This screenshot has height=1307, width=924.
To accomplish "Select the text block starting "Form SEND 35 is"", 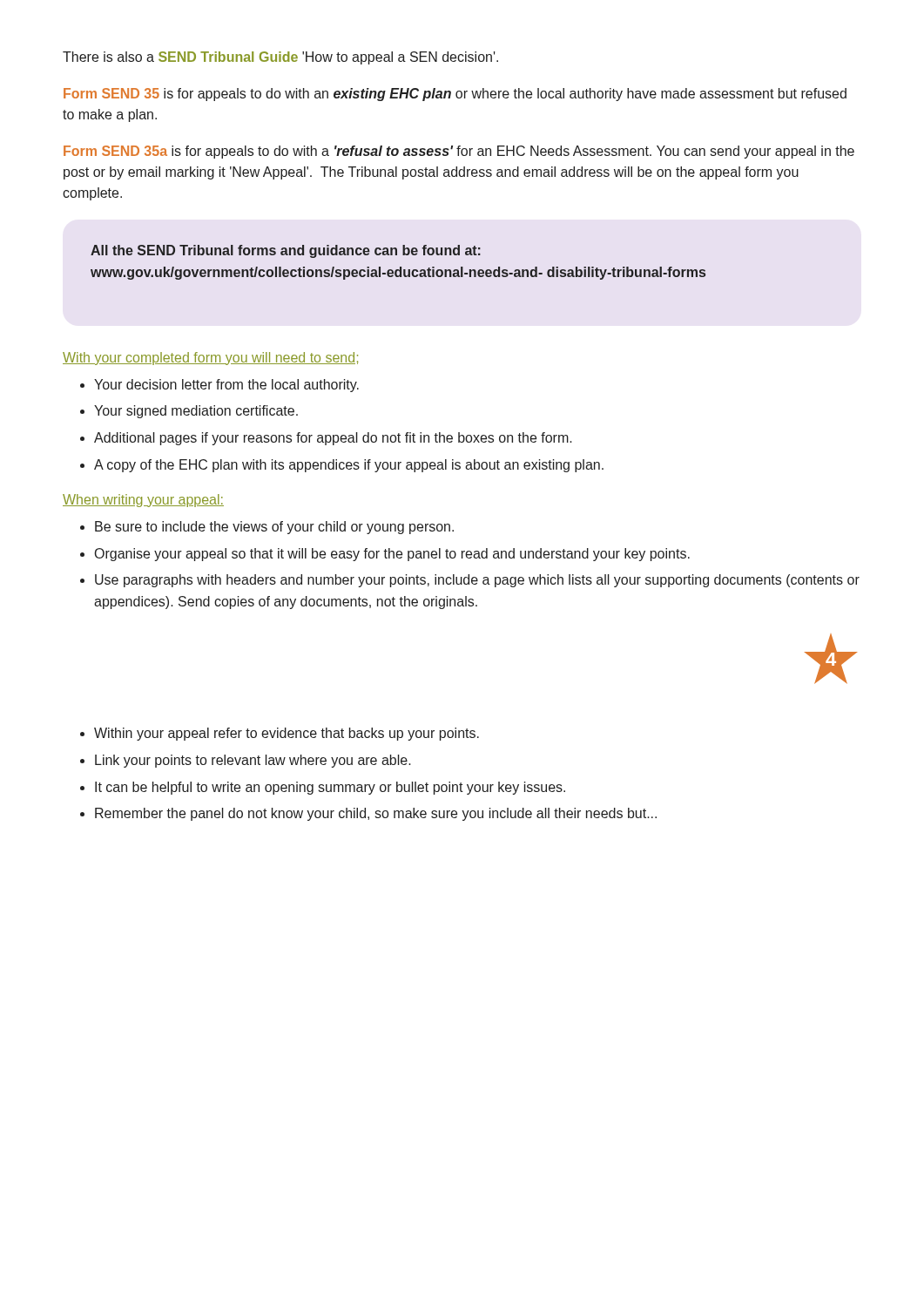I will point(455,104).
